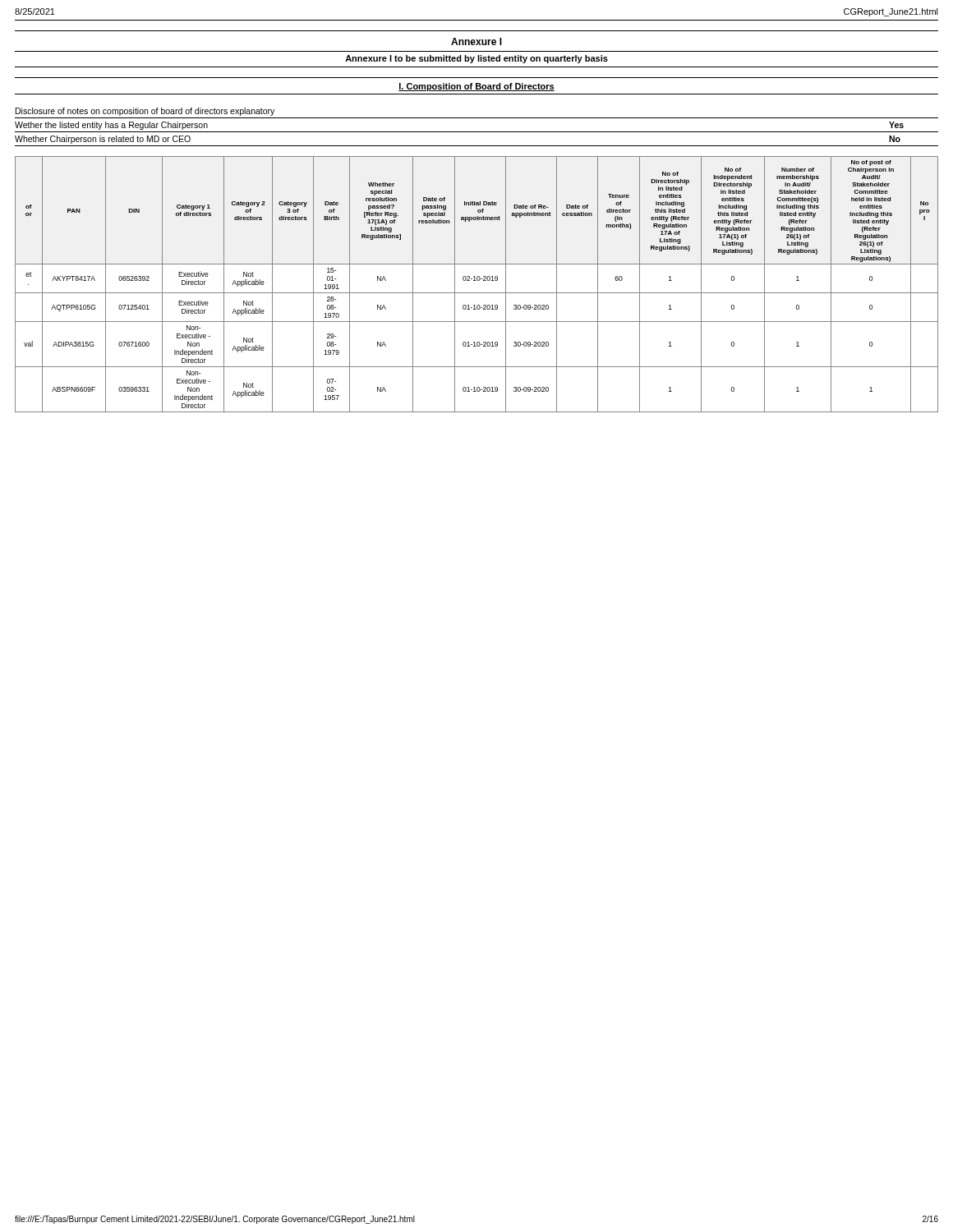
Task: Find the text block that says "Disclosure of notes on composition of board of"
Action: point(476,111)
